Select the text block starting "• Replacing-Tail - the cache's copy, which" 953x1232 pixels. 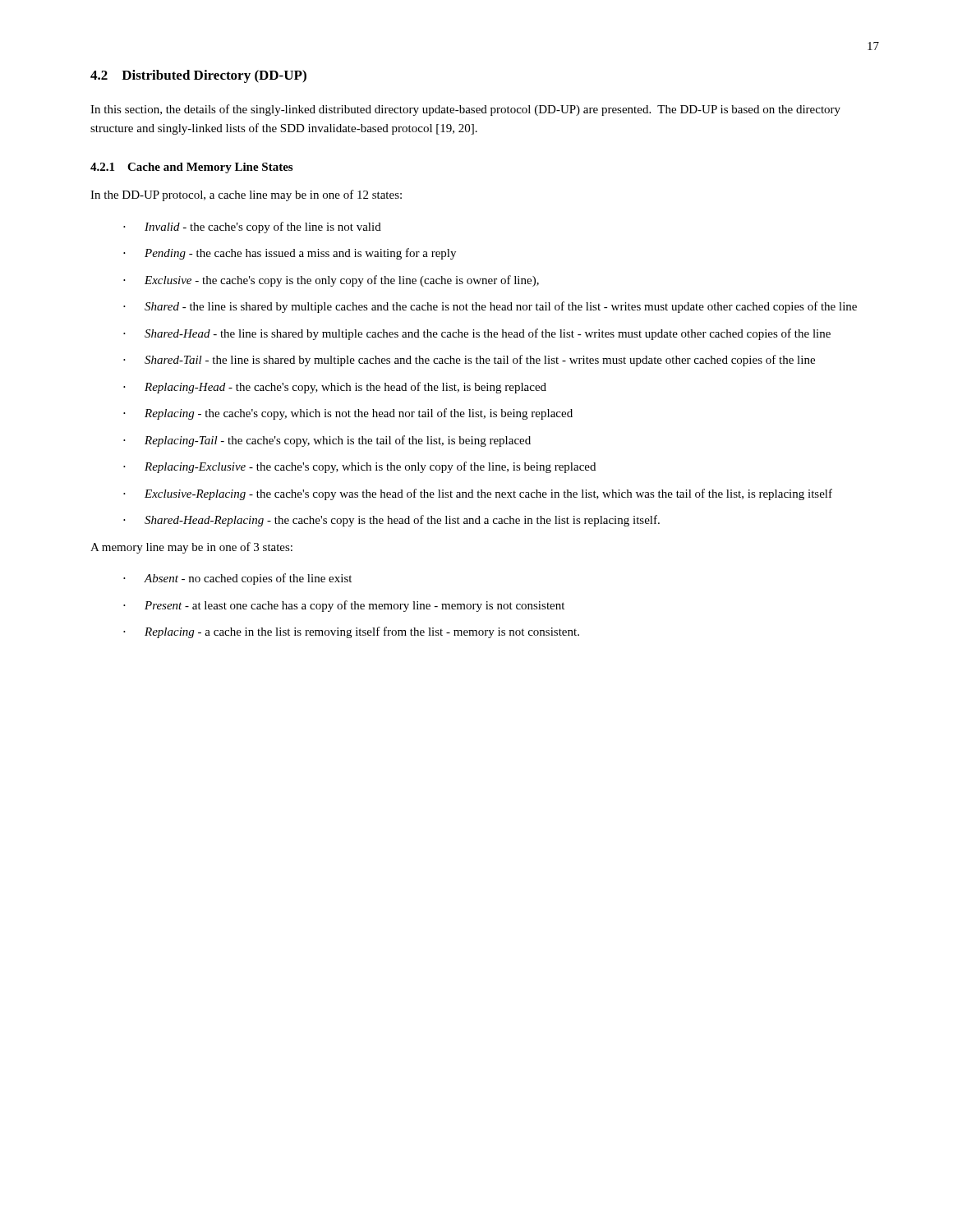point(493,440)
